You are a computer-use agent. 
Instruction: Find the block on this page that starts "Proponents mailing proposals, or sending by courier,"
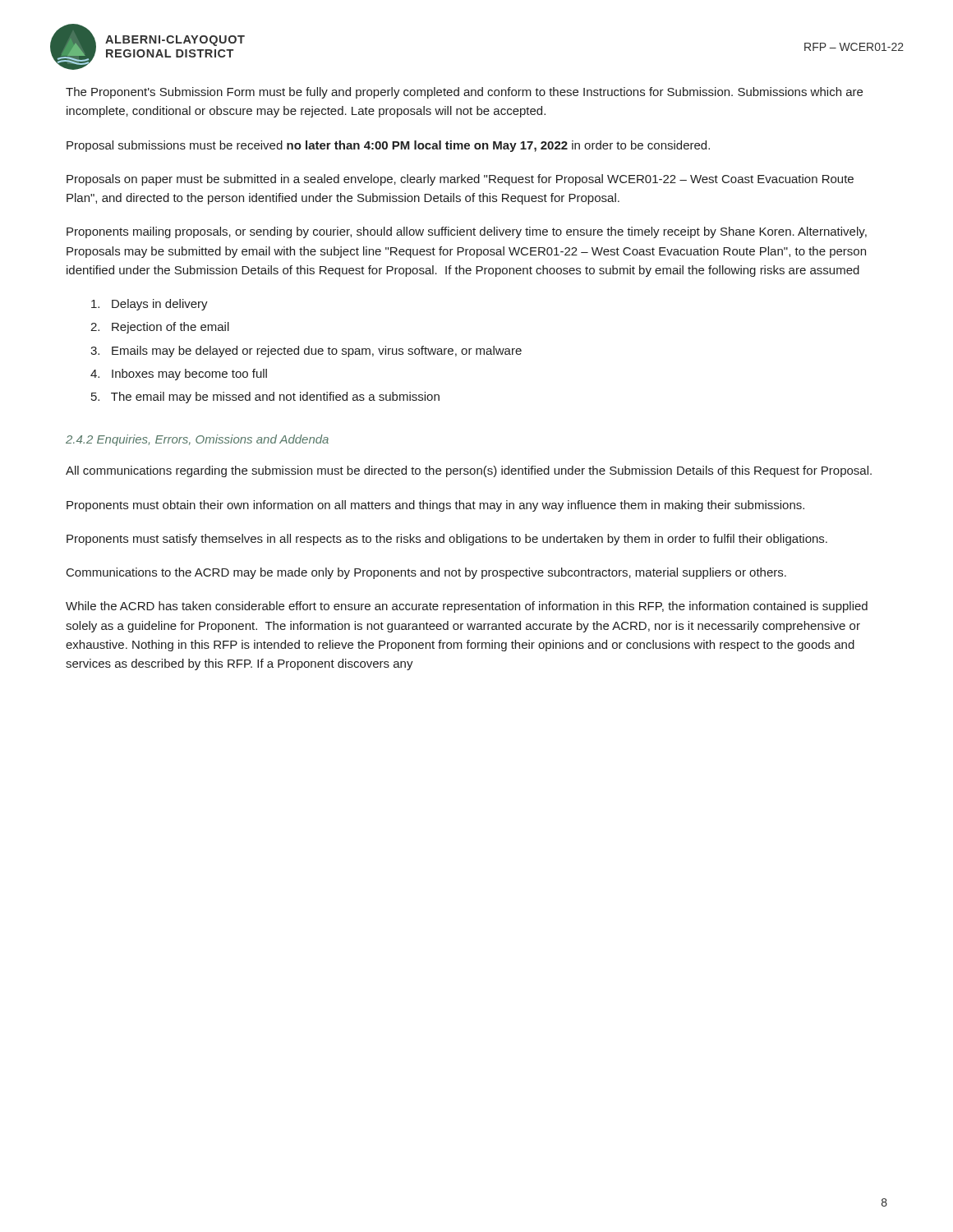tap(467, 251)
